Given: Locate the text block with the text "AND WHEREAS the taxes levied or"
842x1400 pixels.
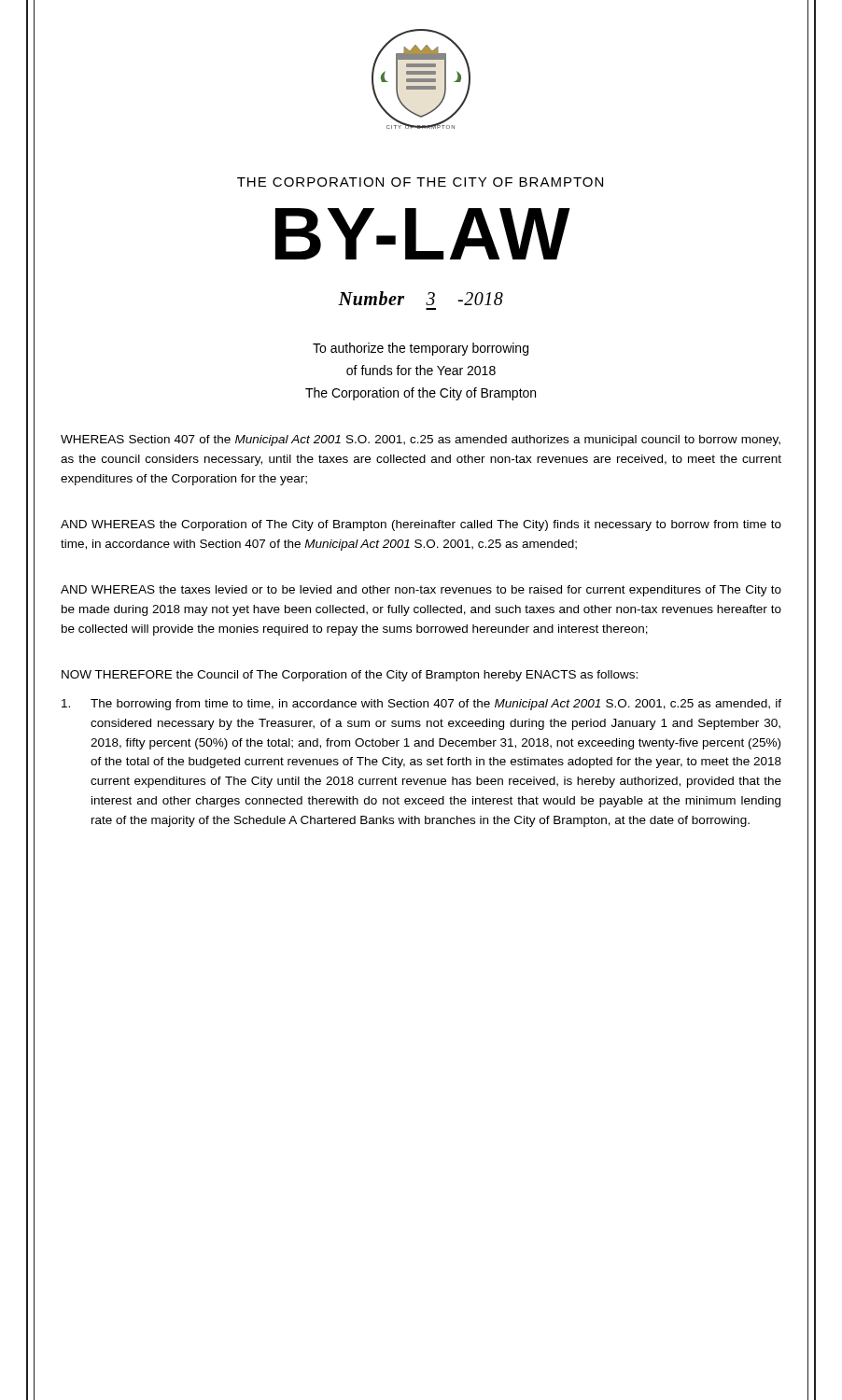Looking at the screenshot, I should pos(421,609).
